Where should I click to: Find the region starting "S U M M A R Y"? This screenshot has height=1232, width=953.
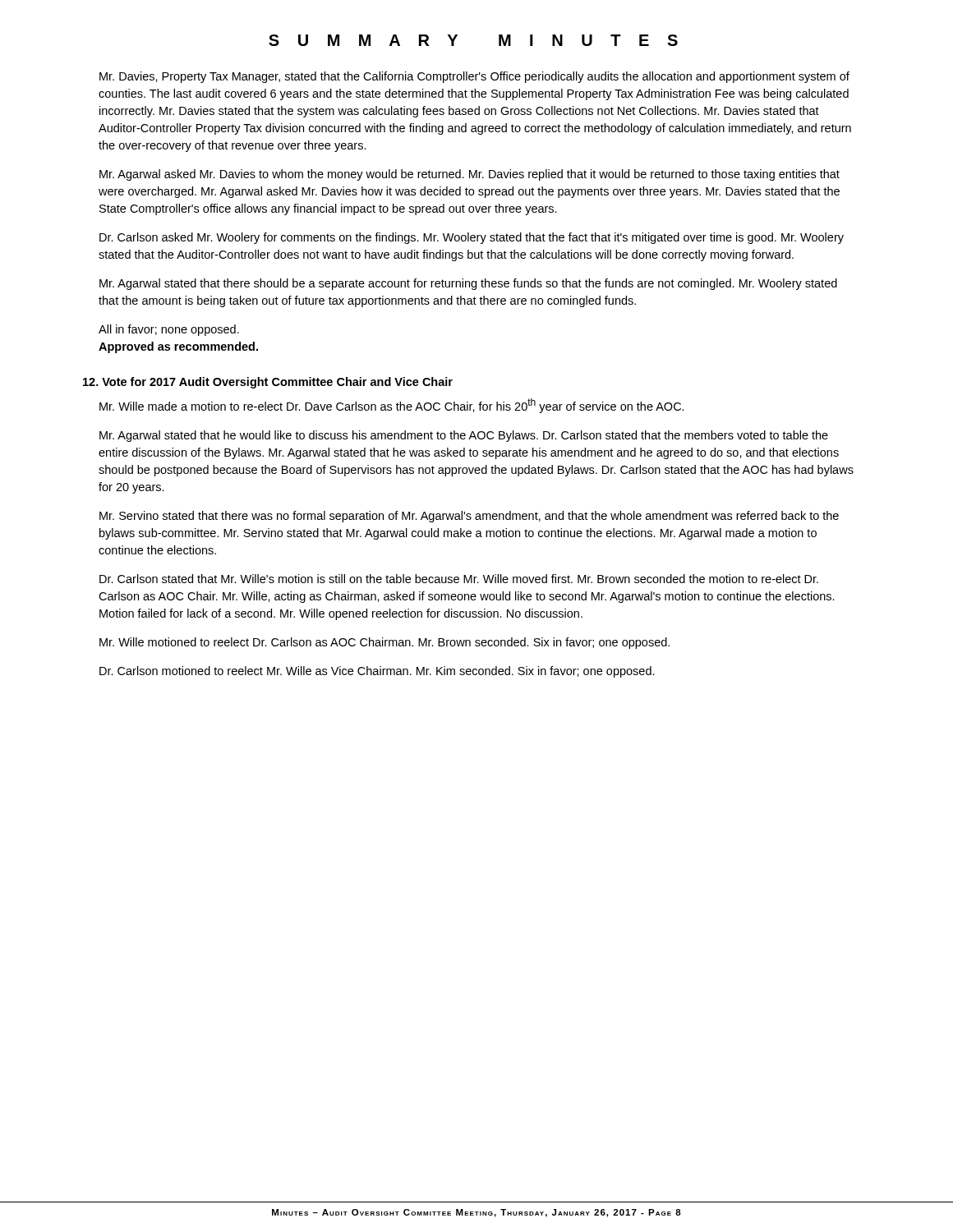(x=274, y=40)
